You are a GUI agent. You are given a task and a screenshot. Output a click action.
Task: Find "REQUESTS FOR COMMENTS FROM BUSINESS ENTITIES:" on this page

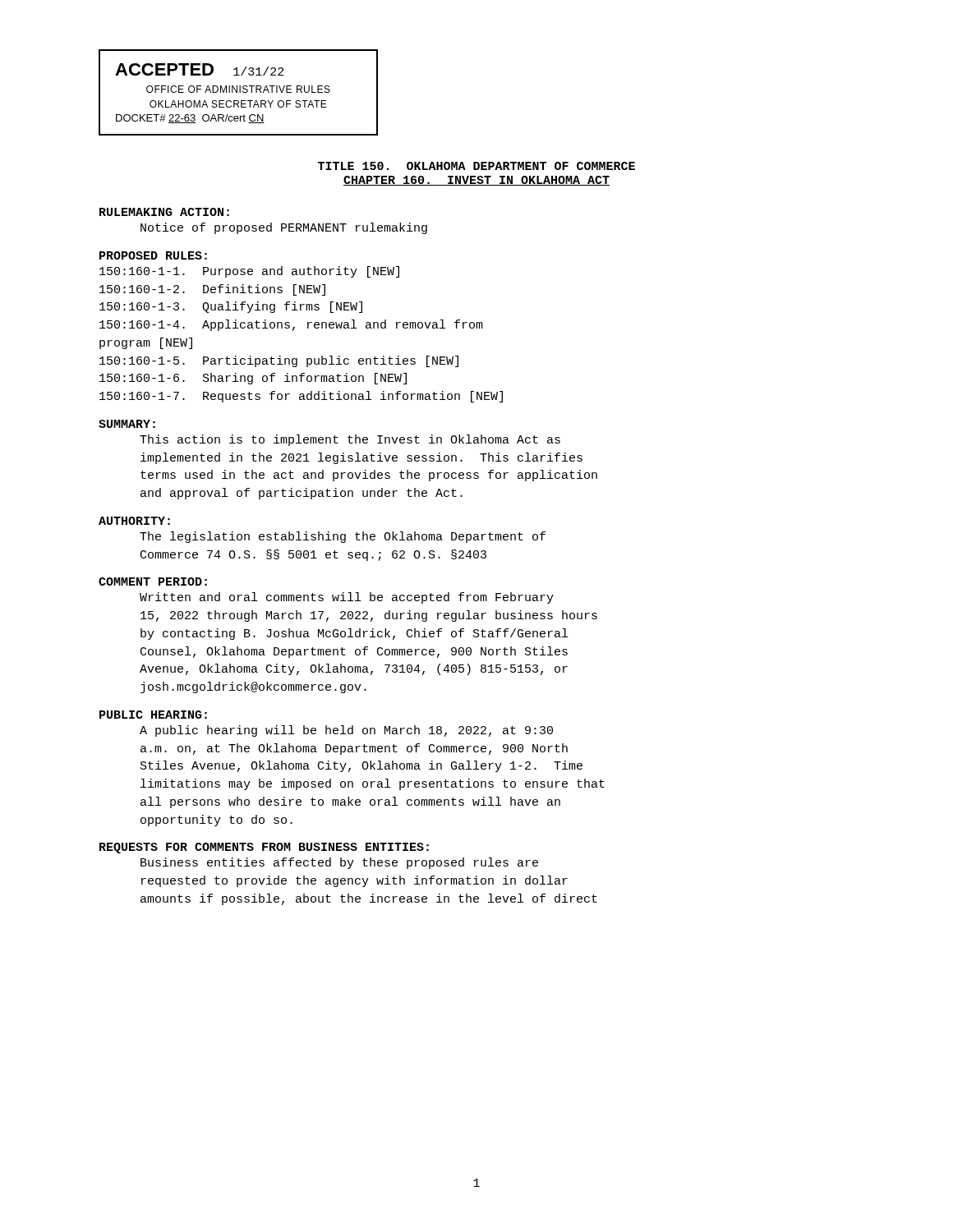265,848
